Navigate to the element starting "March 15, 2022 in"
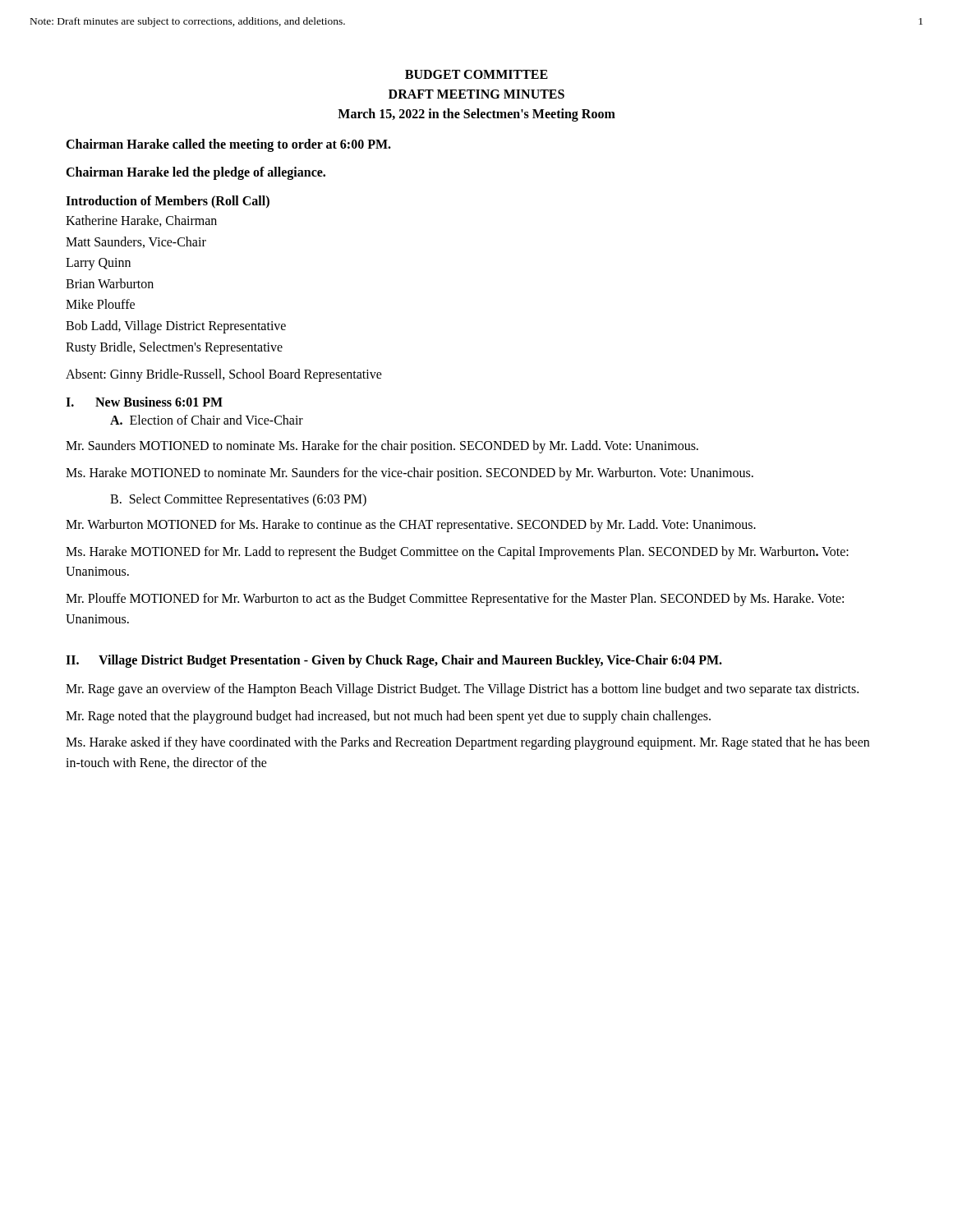Viewport: 953px width, 1232px height. pyautogui.click(x=476, y=114)
